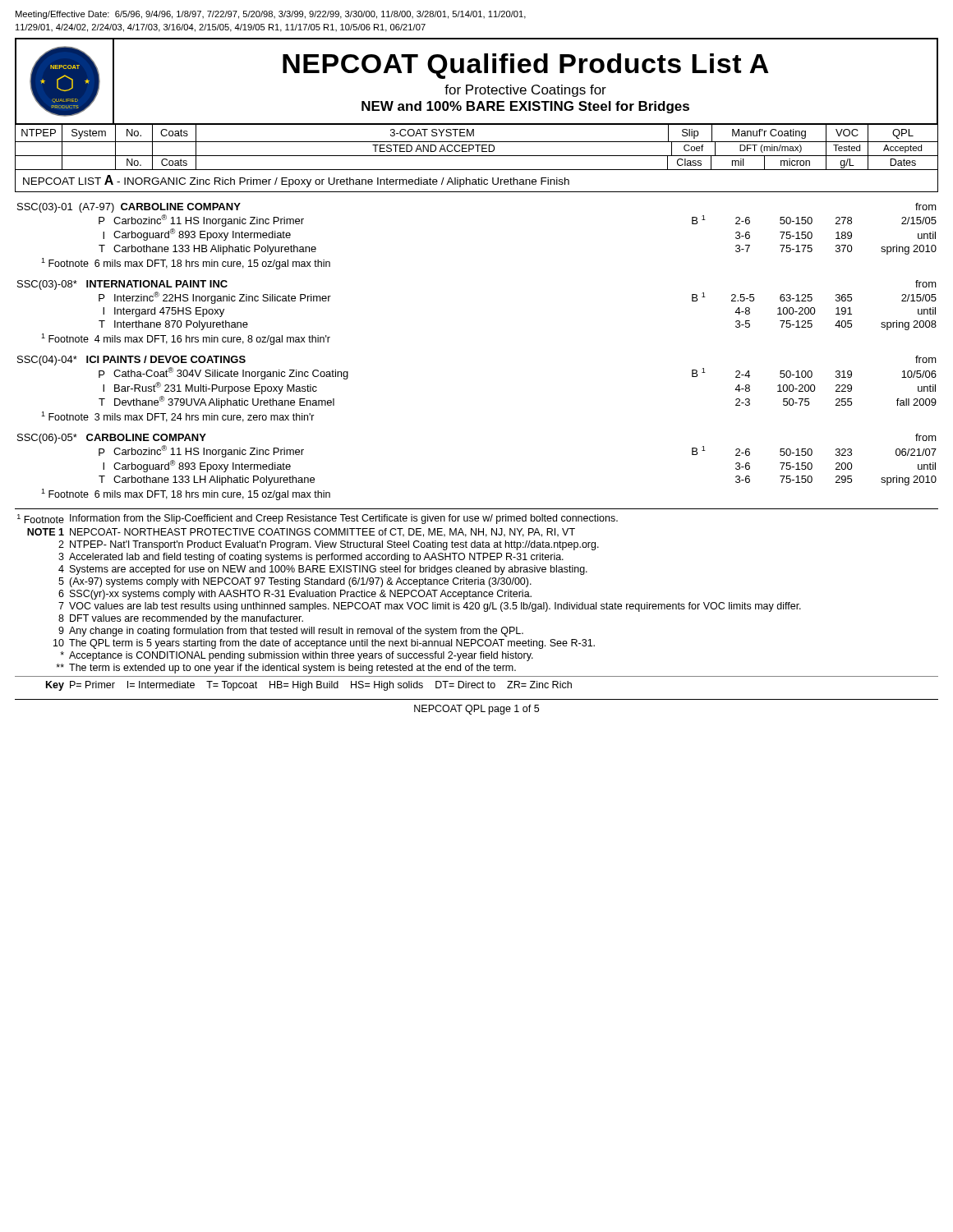Find the list item with the text "10 The QPL term is 5 years"
The width and height of the screenshot is (953, 1232).
coord(476,643)
